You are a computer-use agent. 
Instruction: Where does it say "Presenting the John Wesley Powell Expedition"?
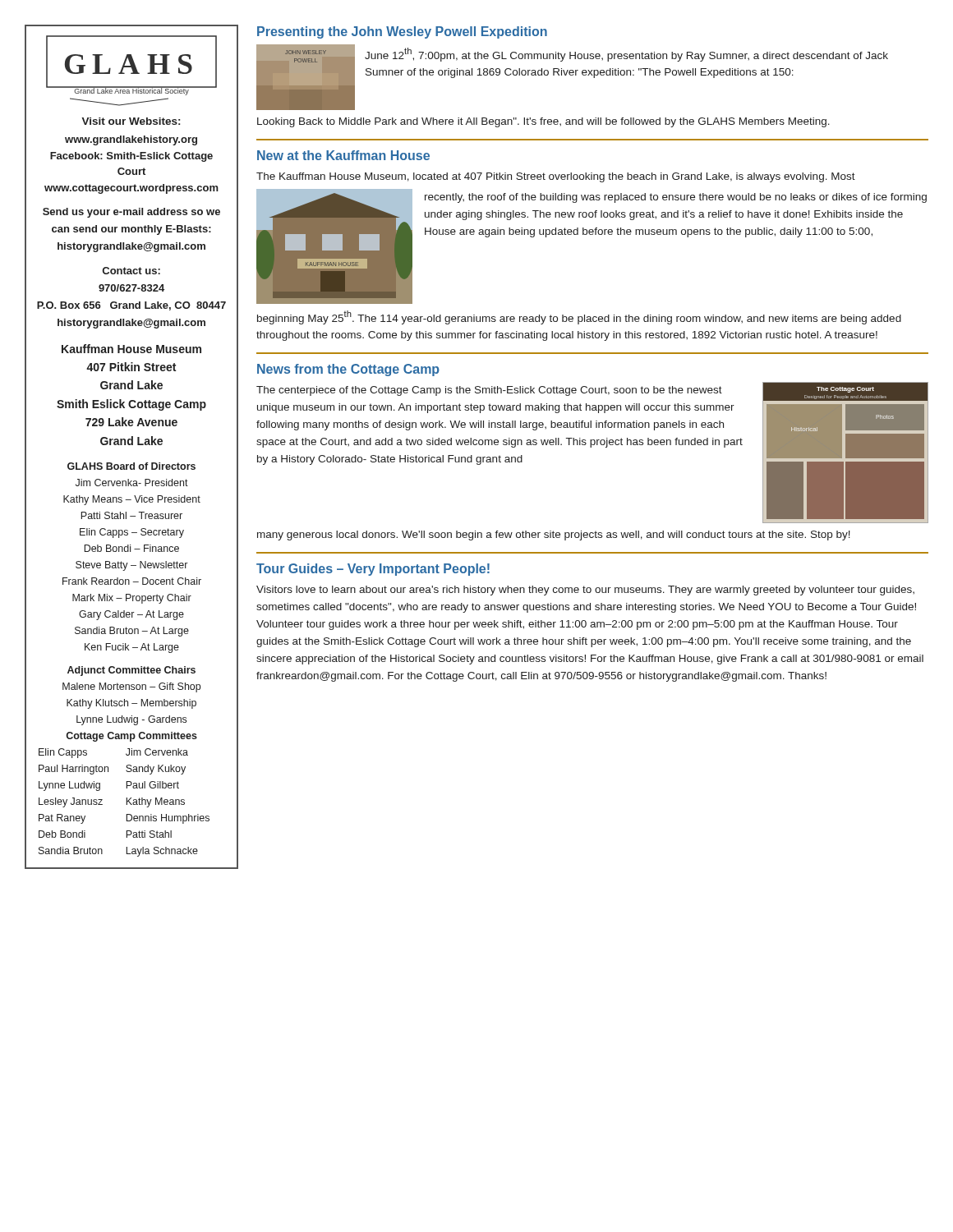click(x=402, y=32)
